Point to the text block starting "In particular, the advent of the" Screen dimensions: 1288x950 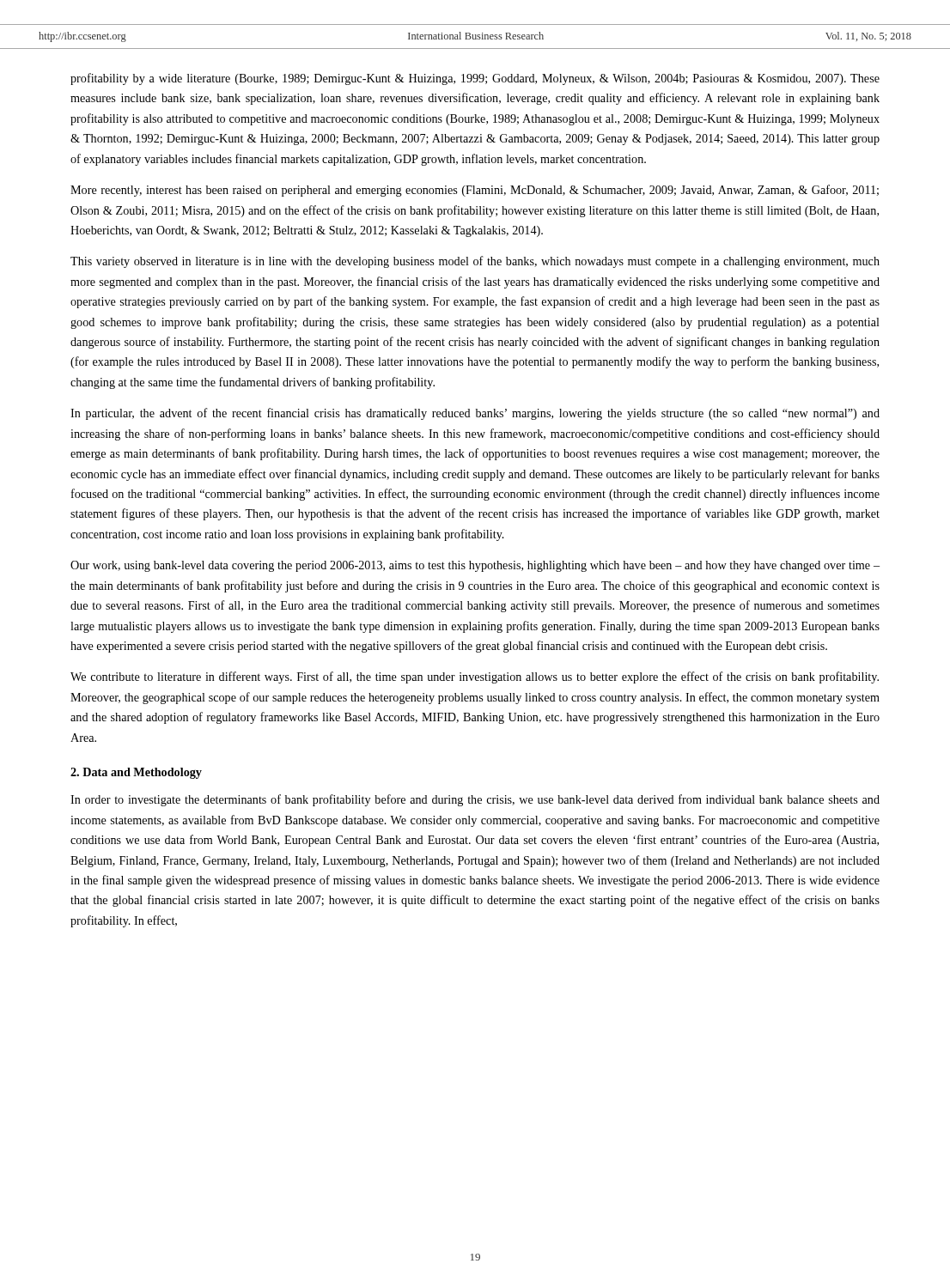coord(475,474)
